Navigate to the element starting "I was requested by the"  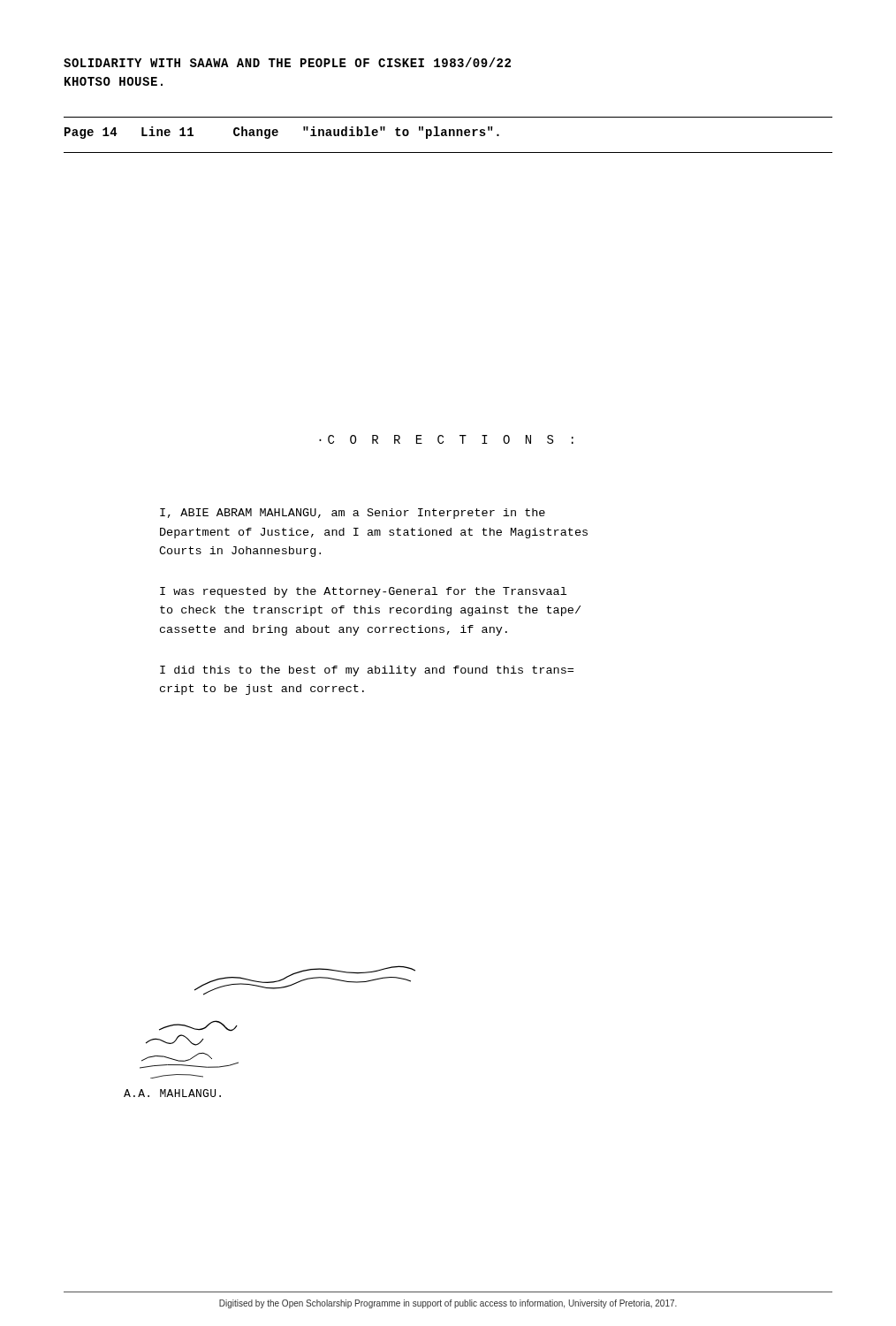click(x=486, y=611)
